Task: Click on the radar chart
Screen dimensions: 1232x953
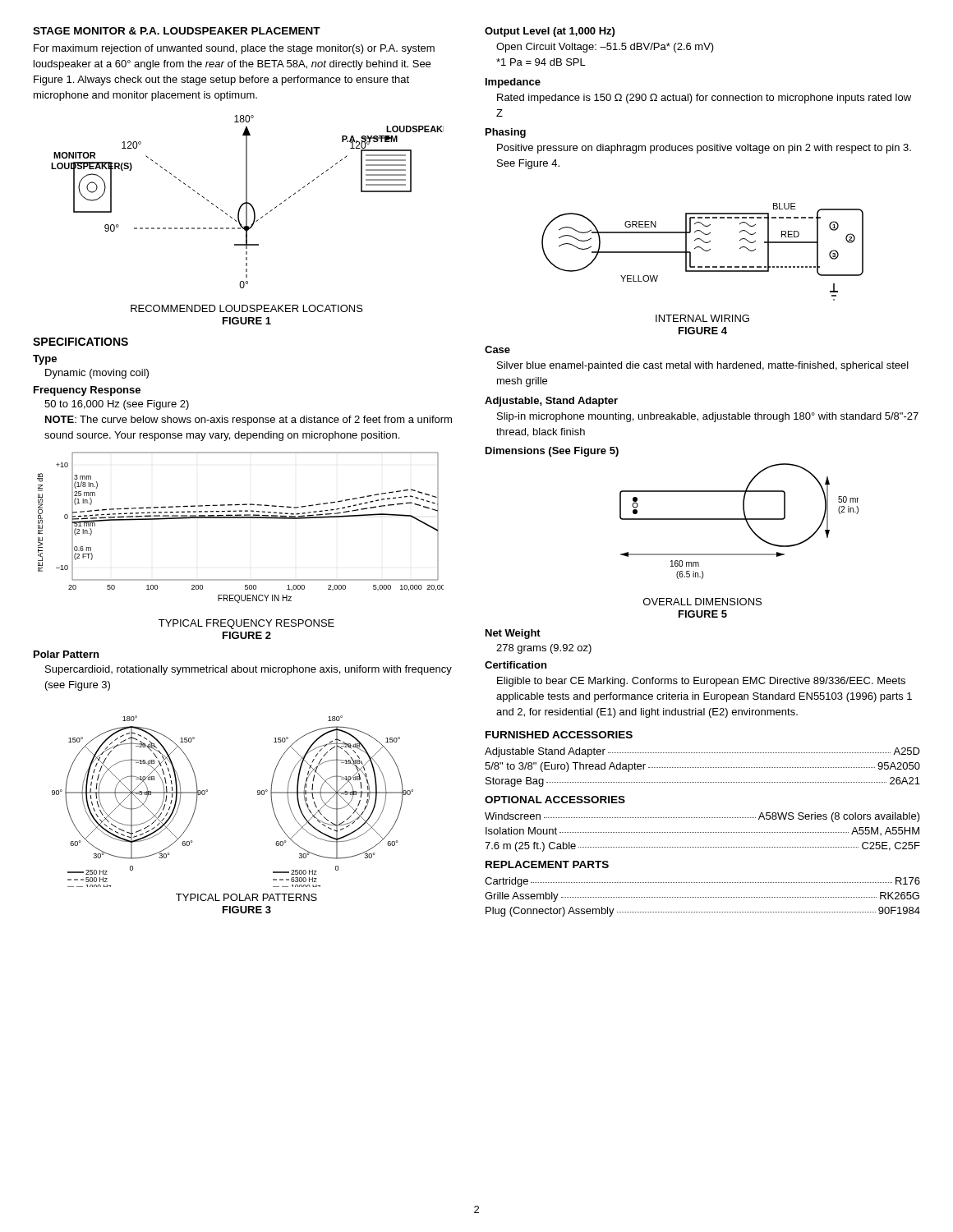Action: (x=246, y=794)
